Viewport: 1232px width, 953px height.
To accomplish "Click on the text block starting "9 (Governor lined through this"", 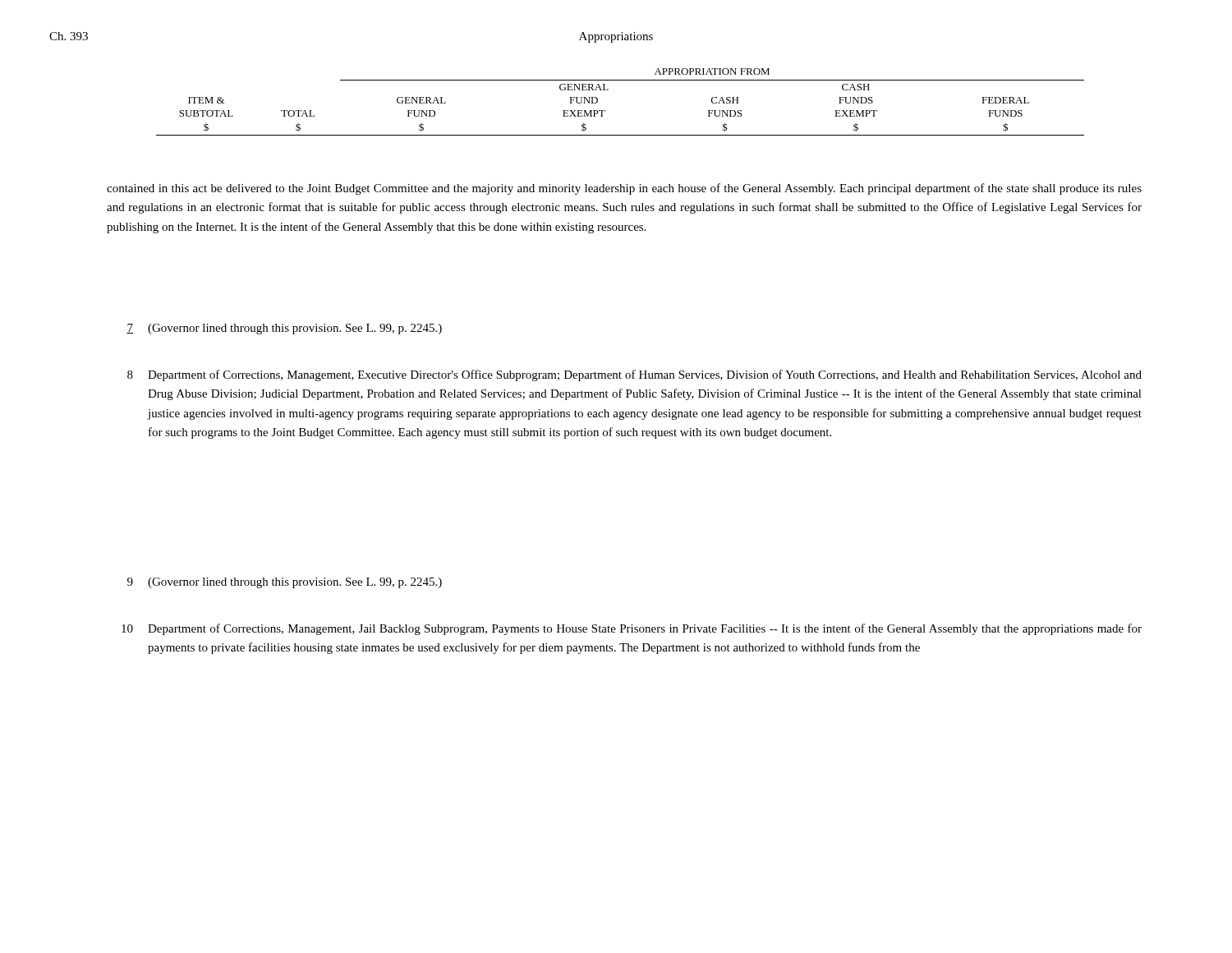I will tap(274, 582).
